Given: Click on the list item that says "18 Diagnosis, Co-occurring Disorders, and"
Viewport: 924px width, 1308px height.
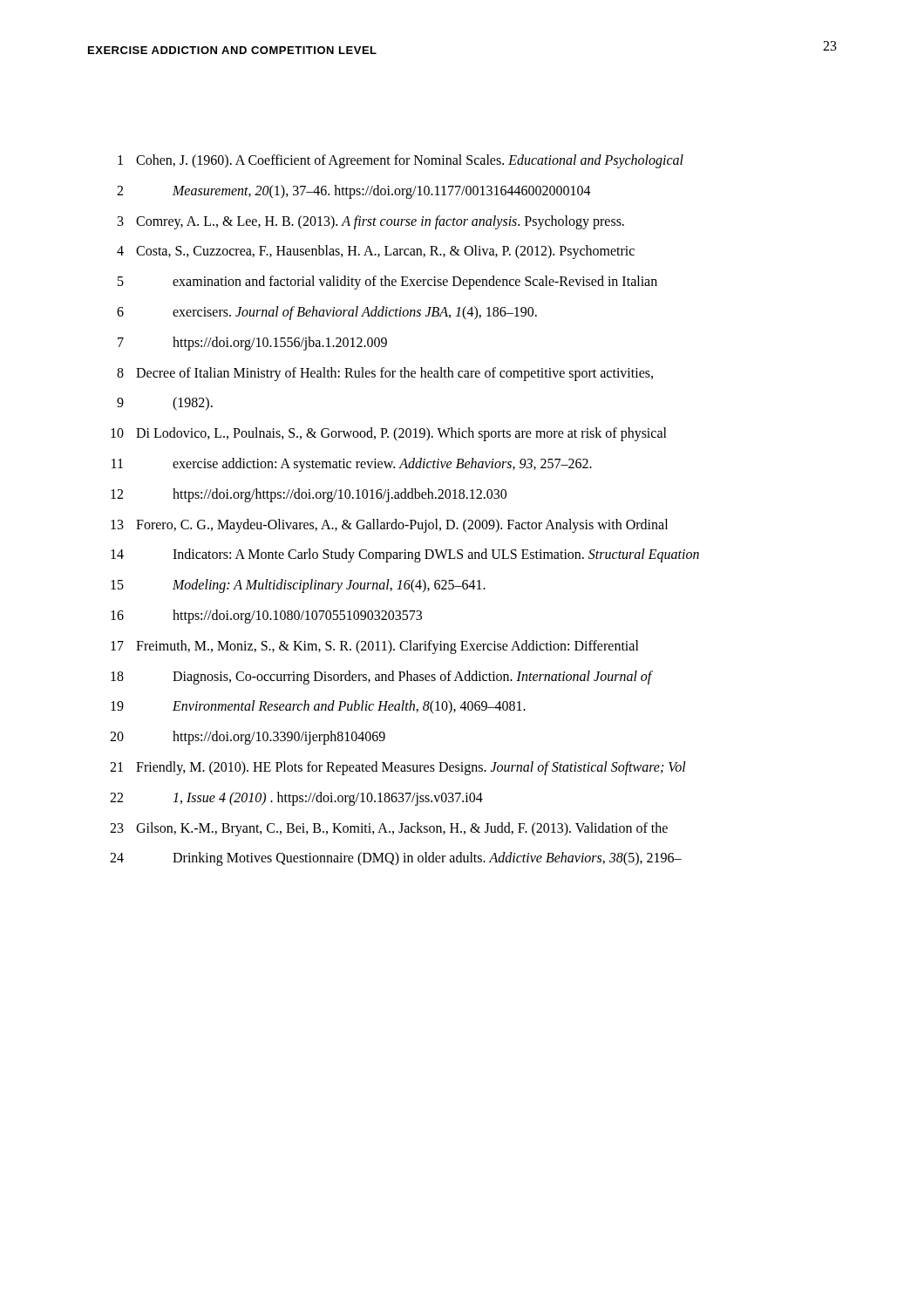Looking at the screenshot, I should pos(462,677).
